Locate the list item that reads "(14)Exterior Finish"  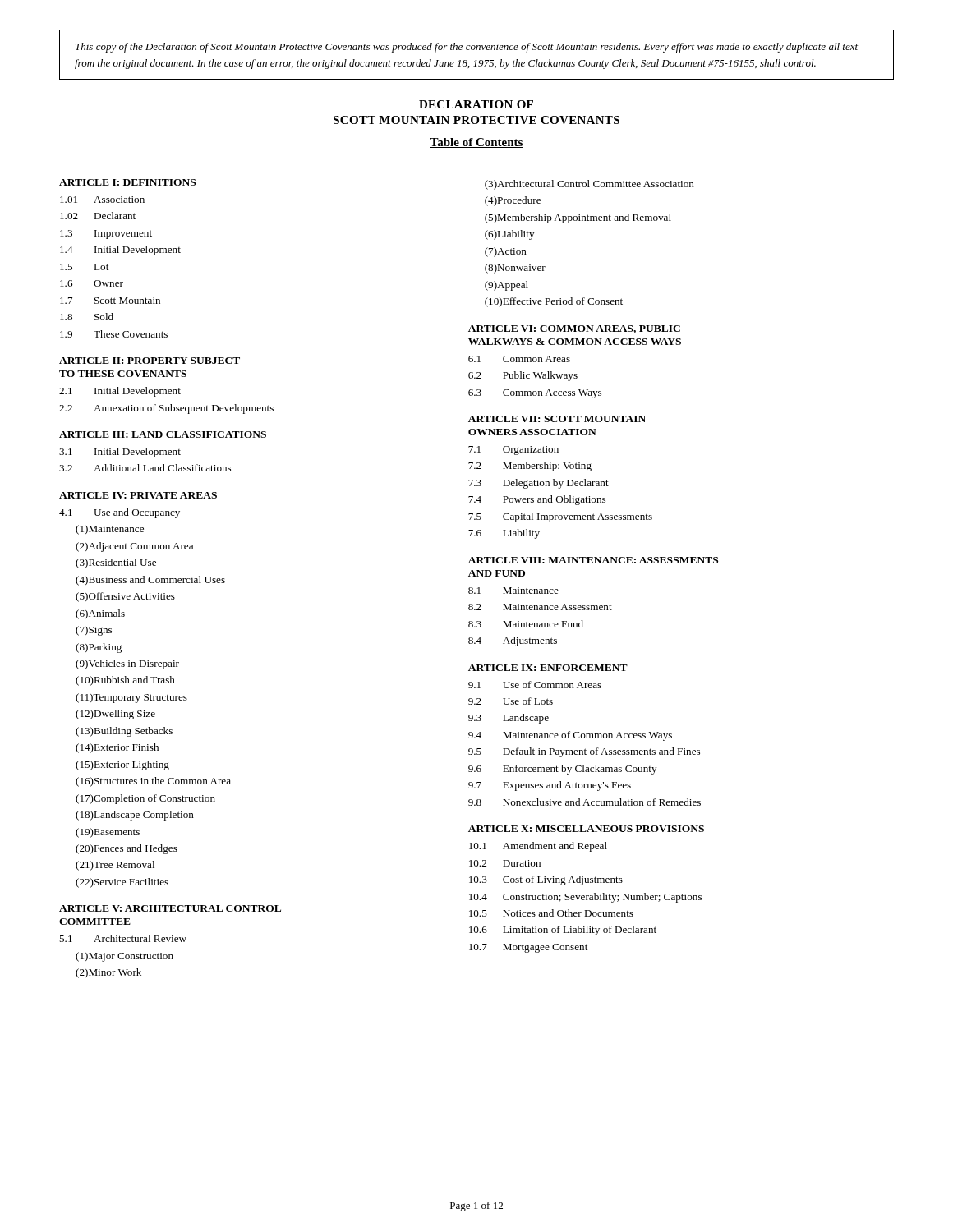(x=117, y=748)
